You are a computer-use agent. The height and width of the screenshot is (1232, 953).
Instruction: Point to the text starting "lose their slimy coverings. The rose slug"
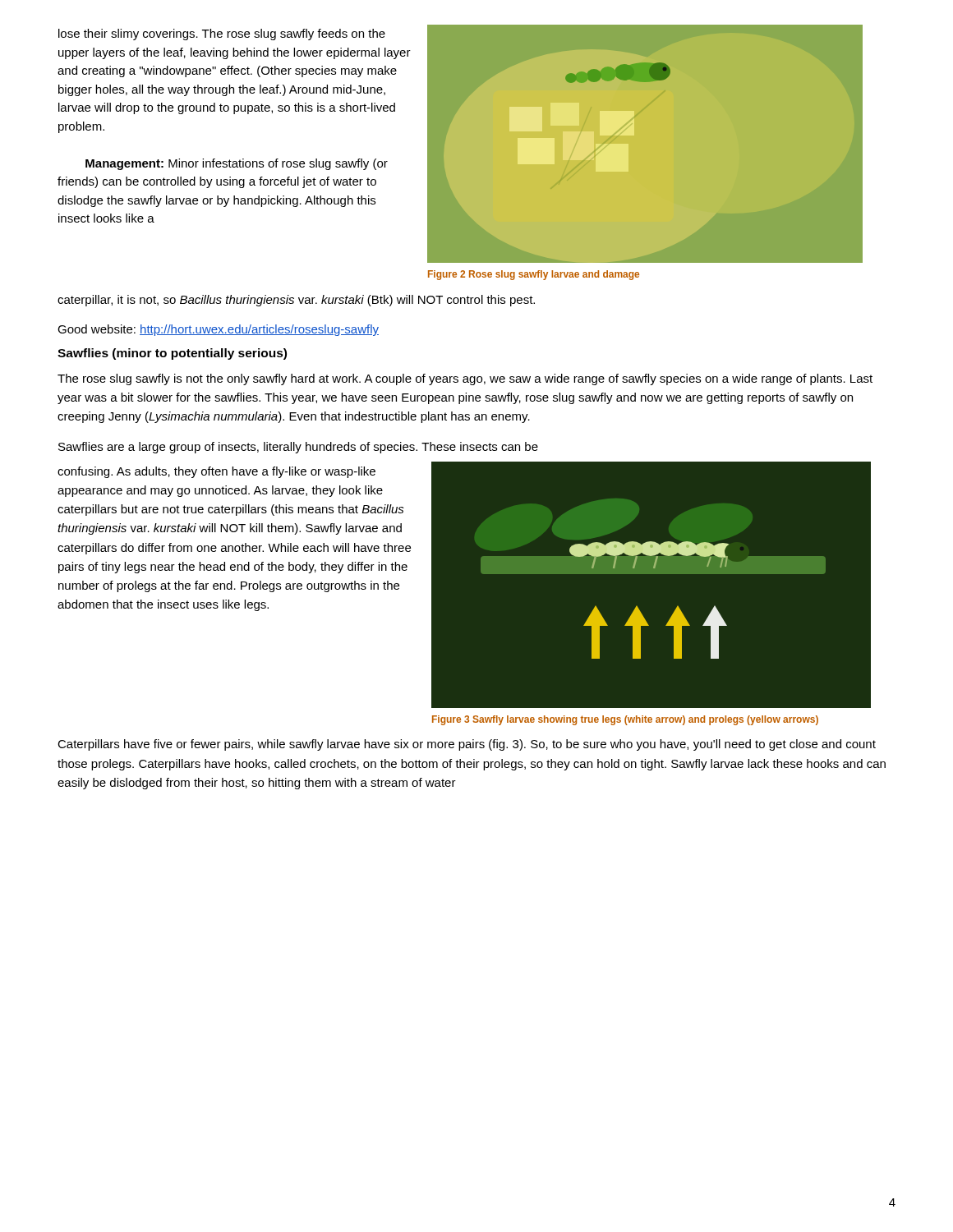222,34
